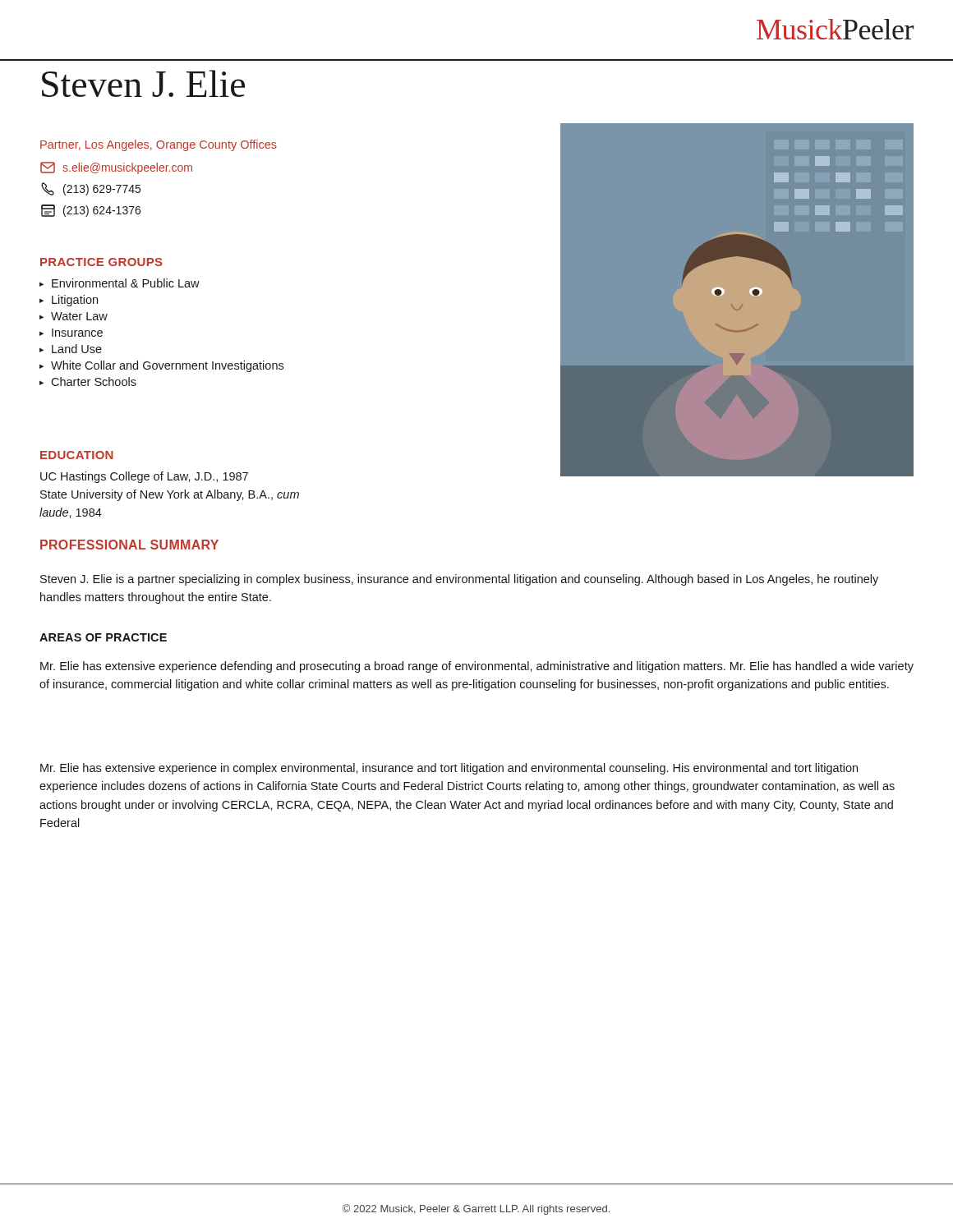
Task: Navigate to the block starting "Partner, Los Angeles, Orange"
Action: click(x=158, y=178)
